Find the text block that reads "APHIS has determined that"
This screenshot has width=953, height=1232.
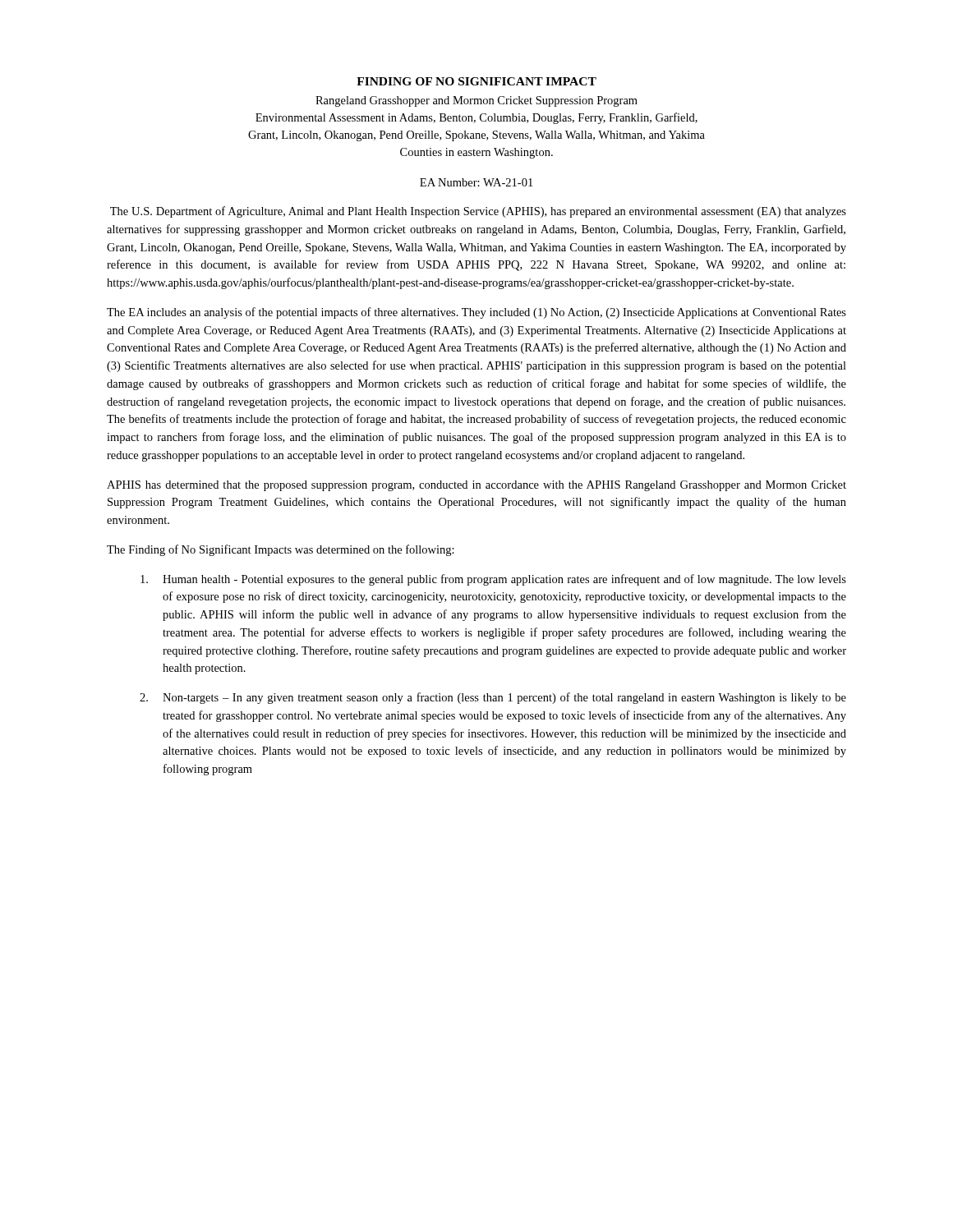(476, 502)
